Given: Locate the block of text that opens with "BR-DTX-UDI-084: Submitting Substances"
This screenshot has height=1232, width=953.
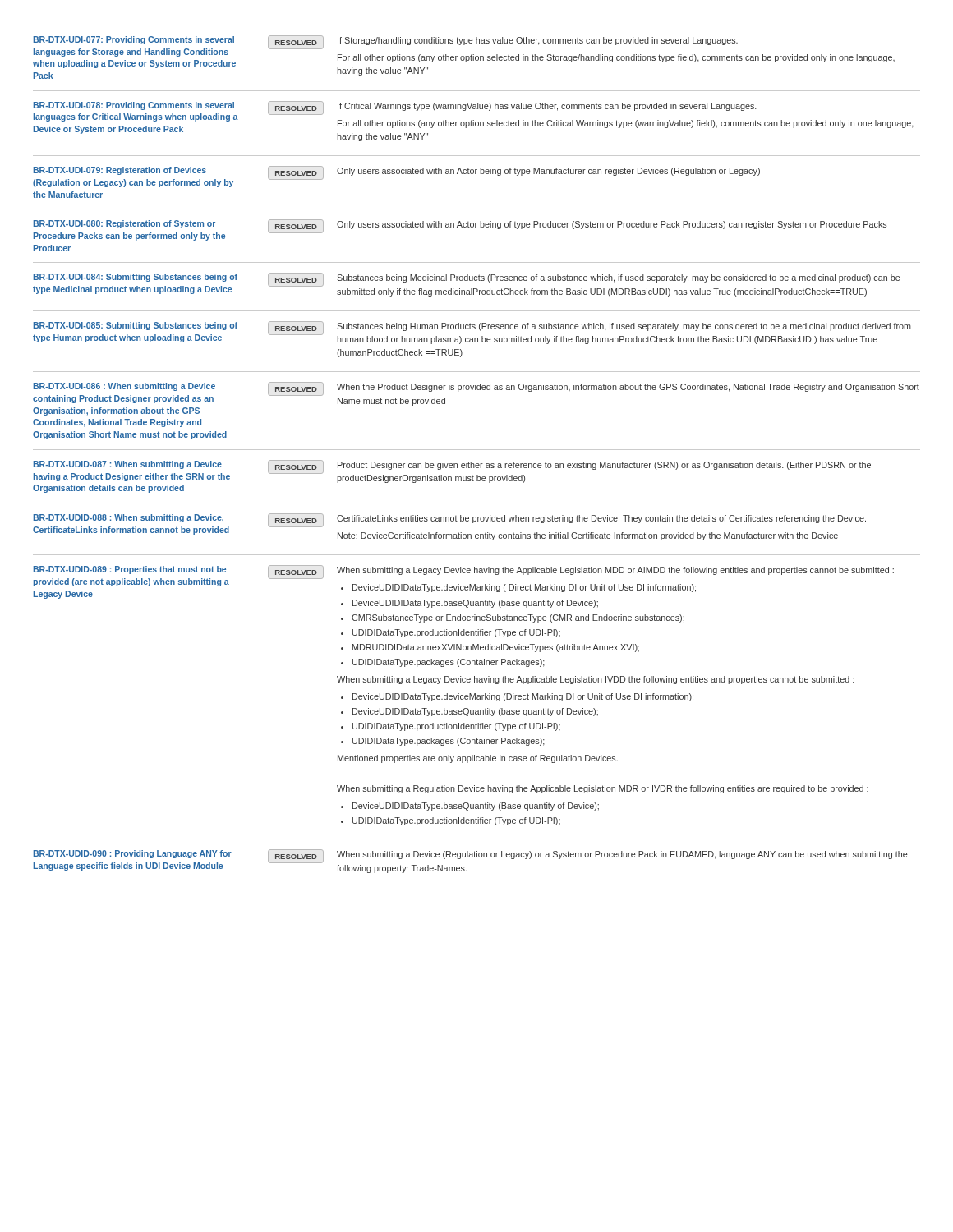Looking at the screenshot, I should (135, 283).
